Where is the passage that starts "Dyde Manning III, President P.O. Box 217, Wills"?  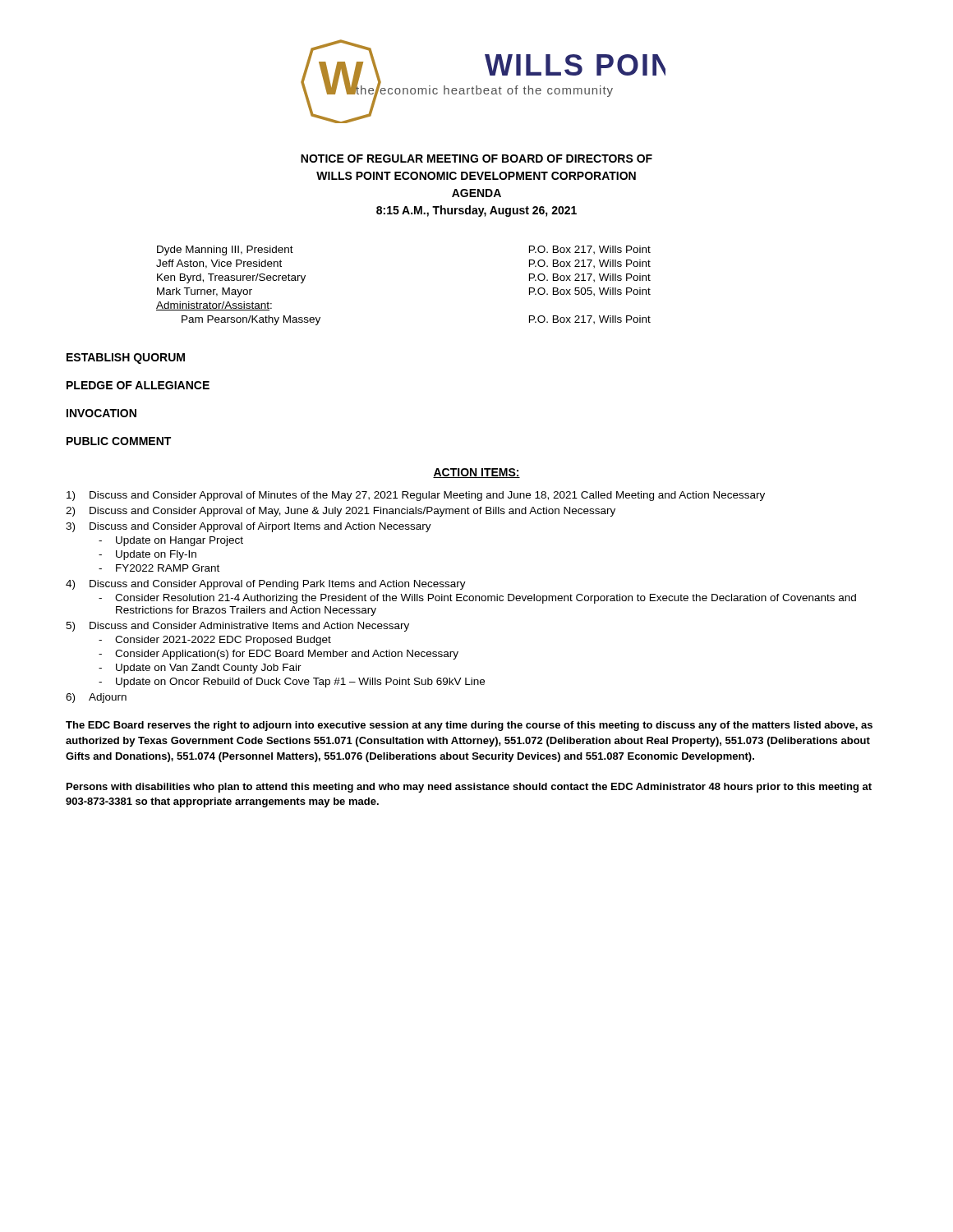pos(223,250)
